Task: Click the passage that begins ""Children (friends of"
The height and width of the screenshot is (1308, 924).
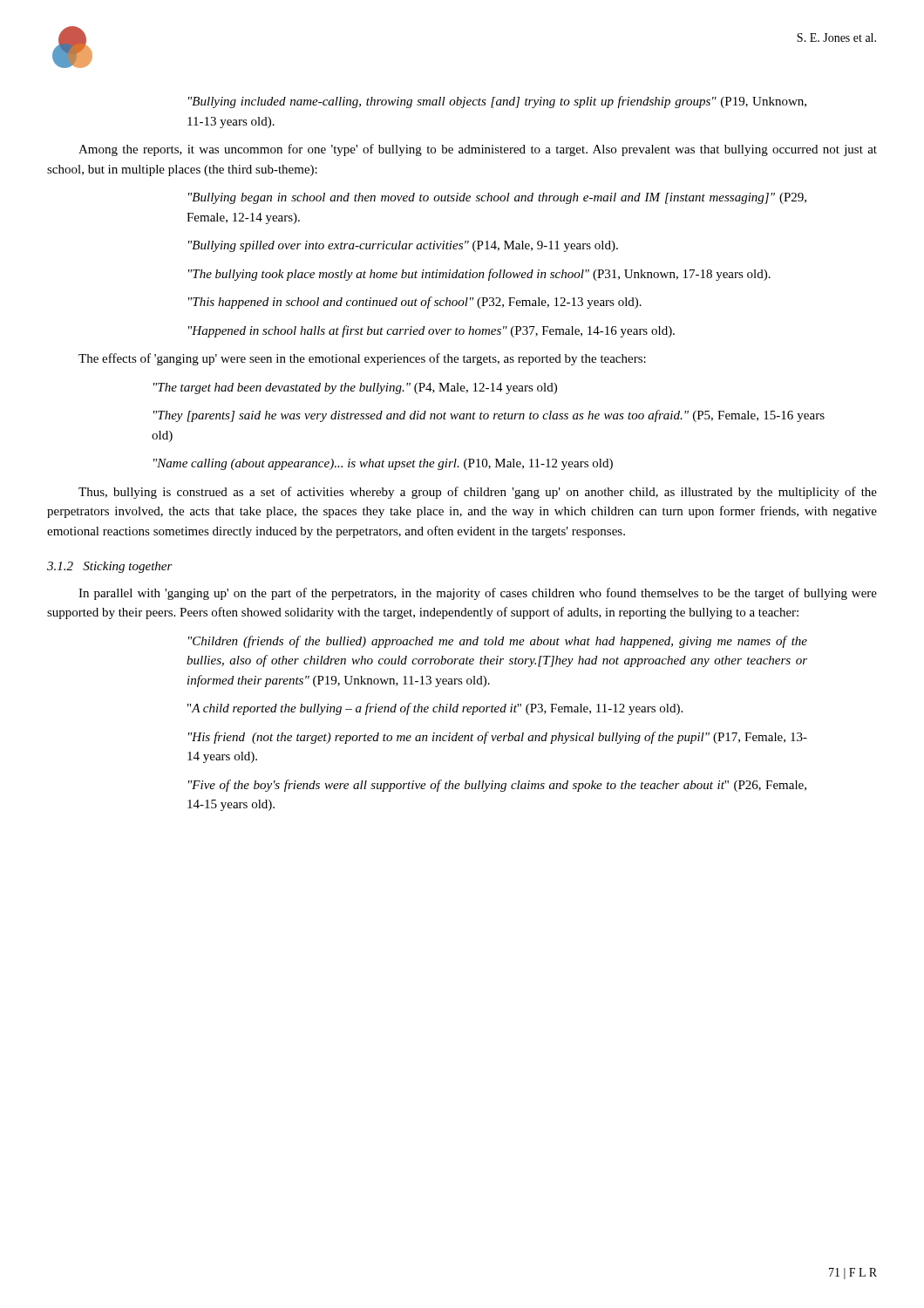Action: pyautogui.click(x=497, y=660)
